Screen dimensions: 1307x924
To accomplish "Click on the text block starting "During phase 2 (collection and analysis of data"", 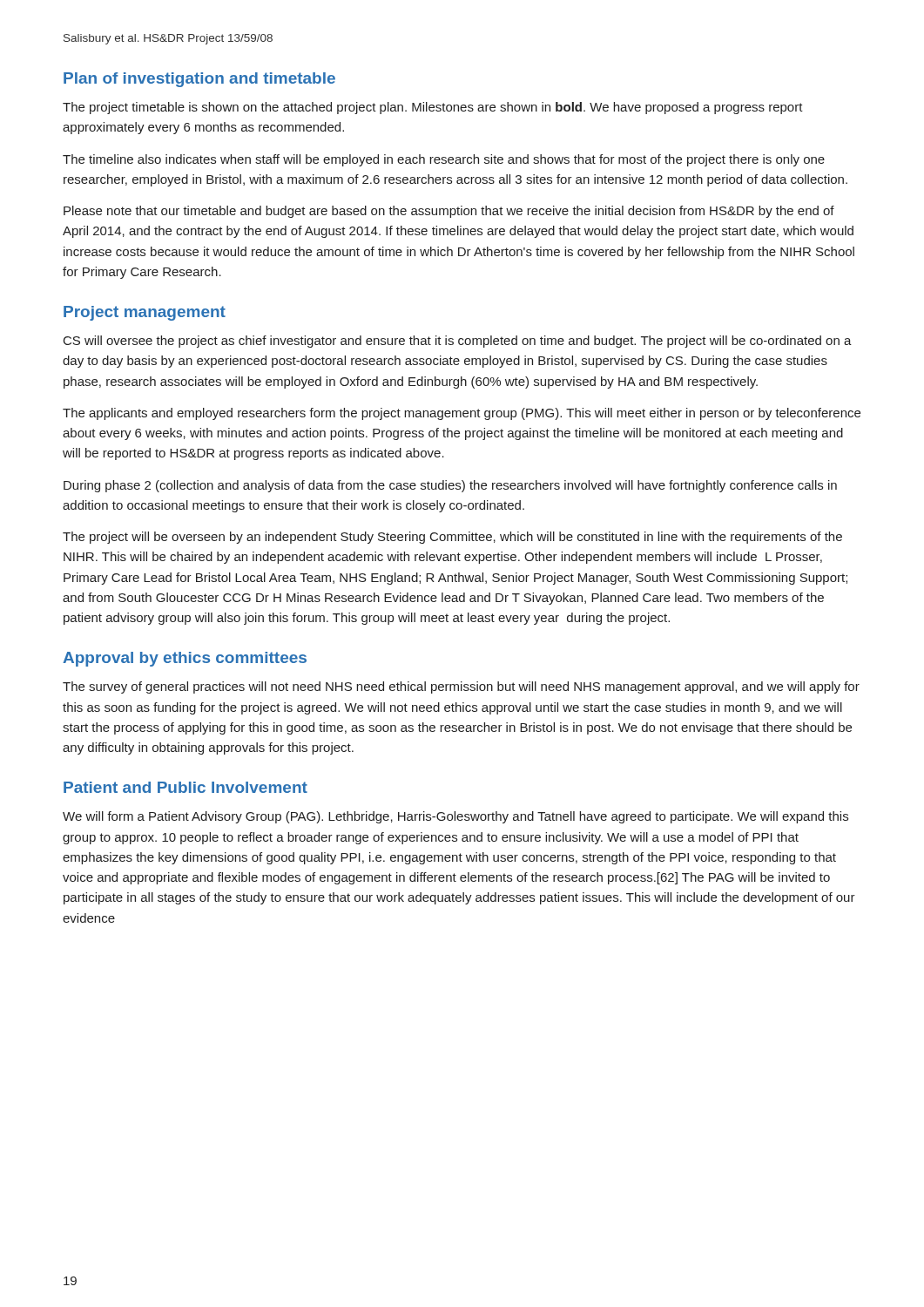I will click(450, 495).
